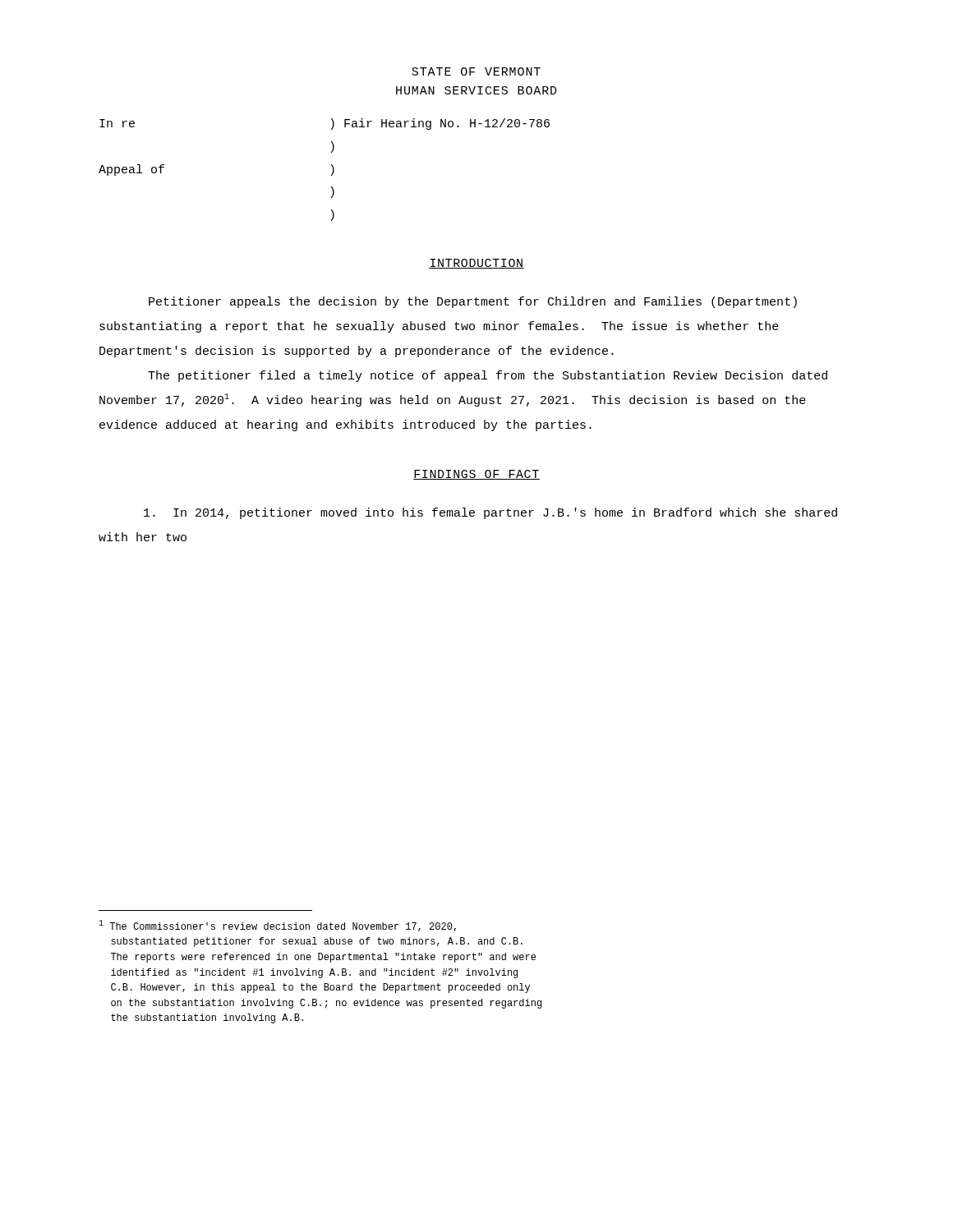
Task: Locate the block of text that opens with "Petitioner appeals the decision by the Department"
Action: pos(476,364)
